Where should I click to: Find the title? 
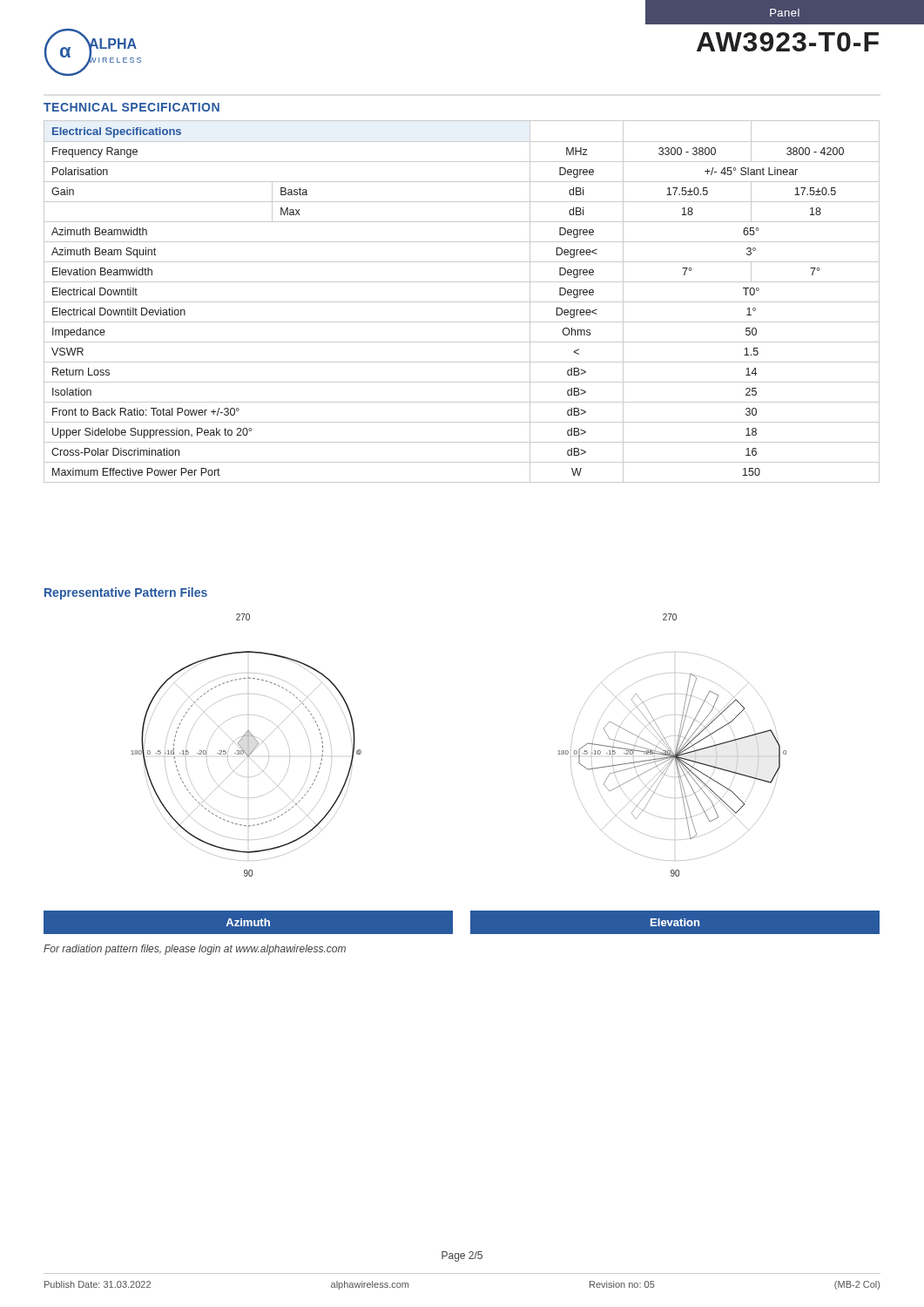(788, 42)
